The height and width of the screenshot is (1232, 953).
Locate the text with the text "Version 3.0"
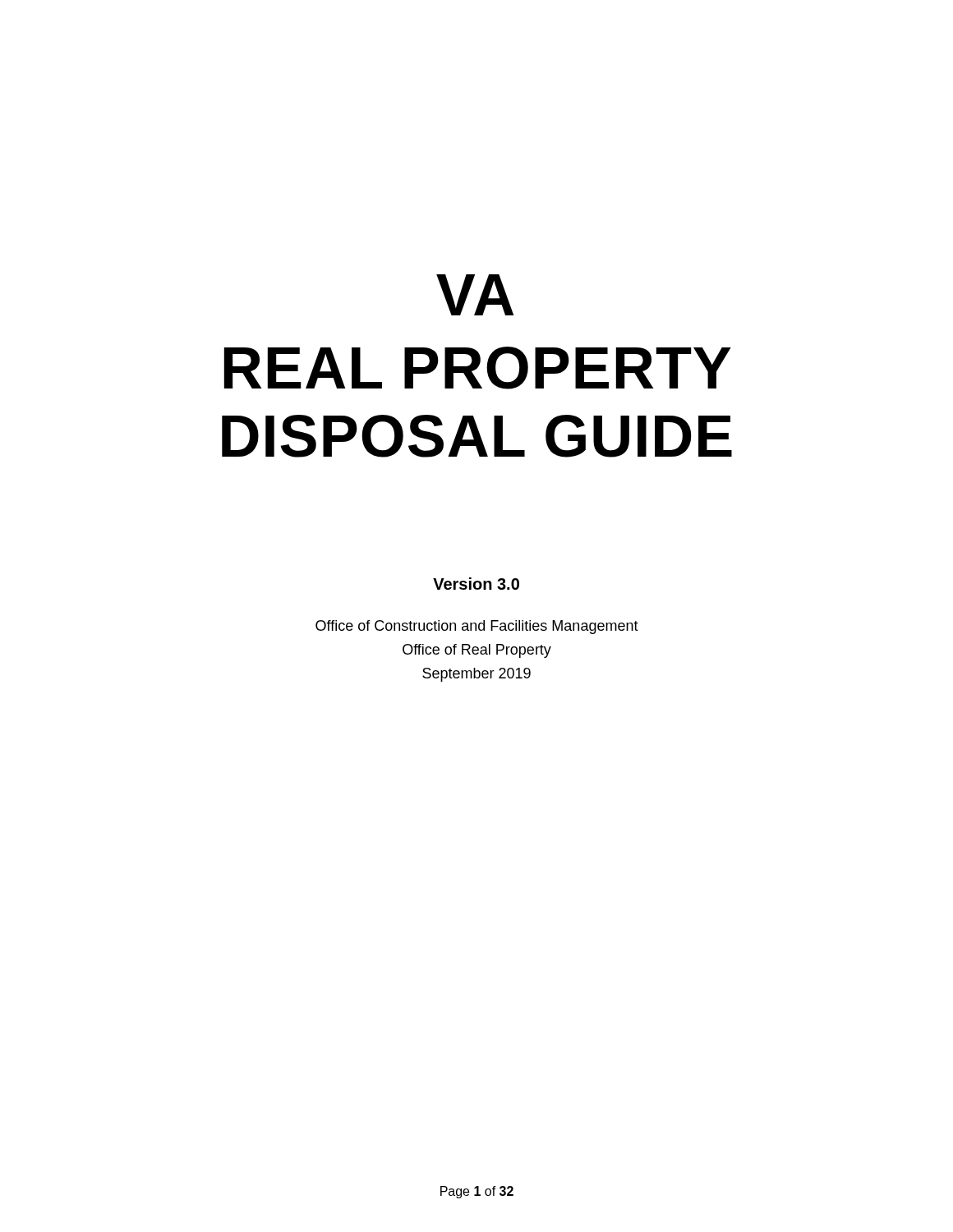point(476,584)
